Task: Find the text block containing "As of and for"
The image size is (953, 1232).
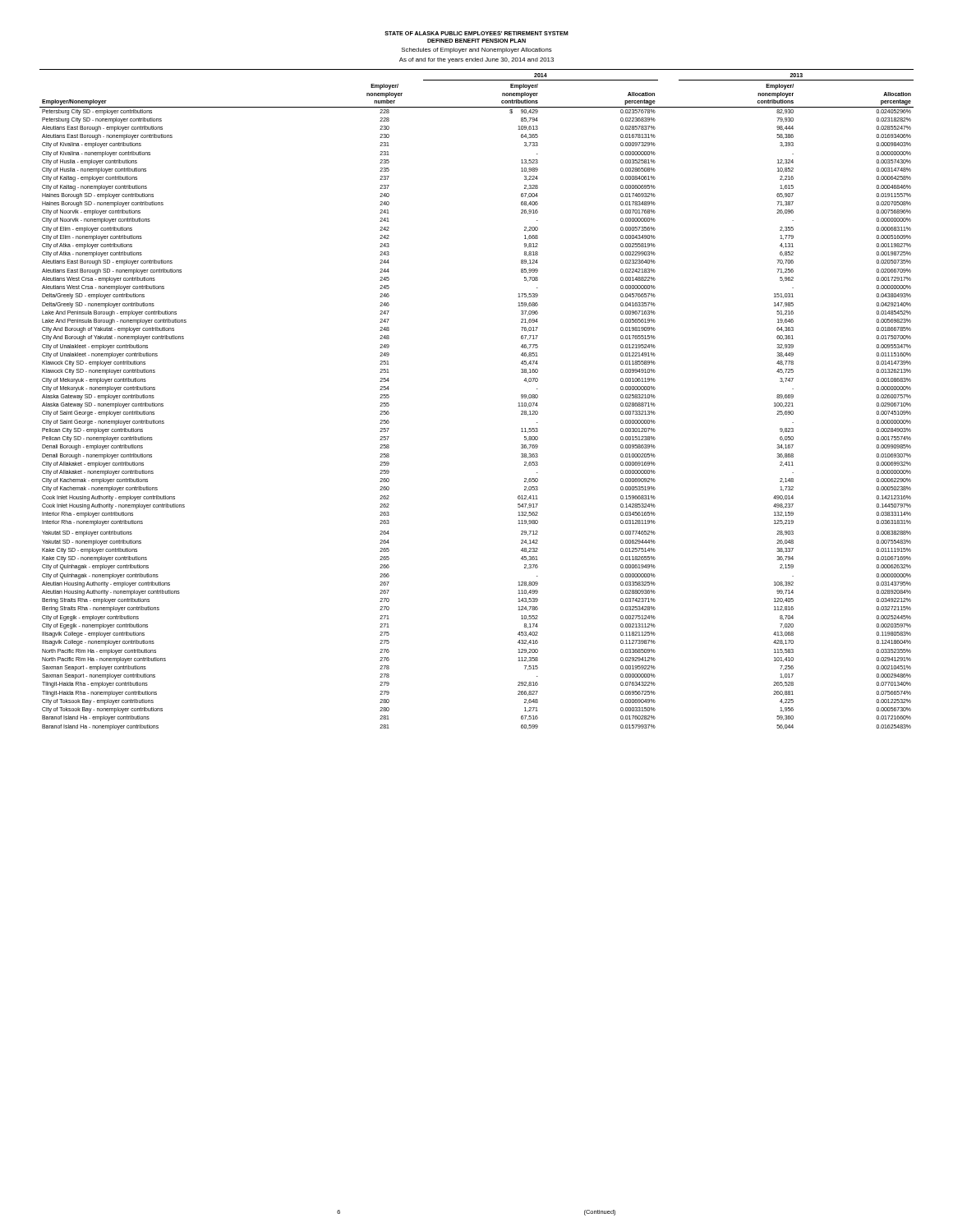Action: coord(476,59)
